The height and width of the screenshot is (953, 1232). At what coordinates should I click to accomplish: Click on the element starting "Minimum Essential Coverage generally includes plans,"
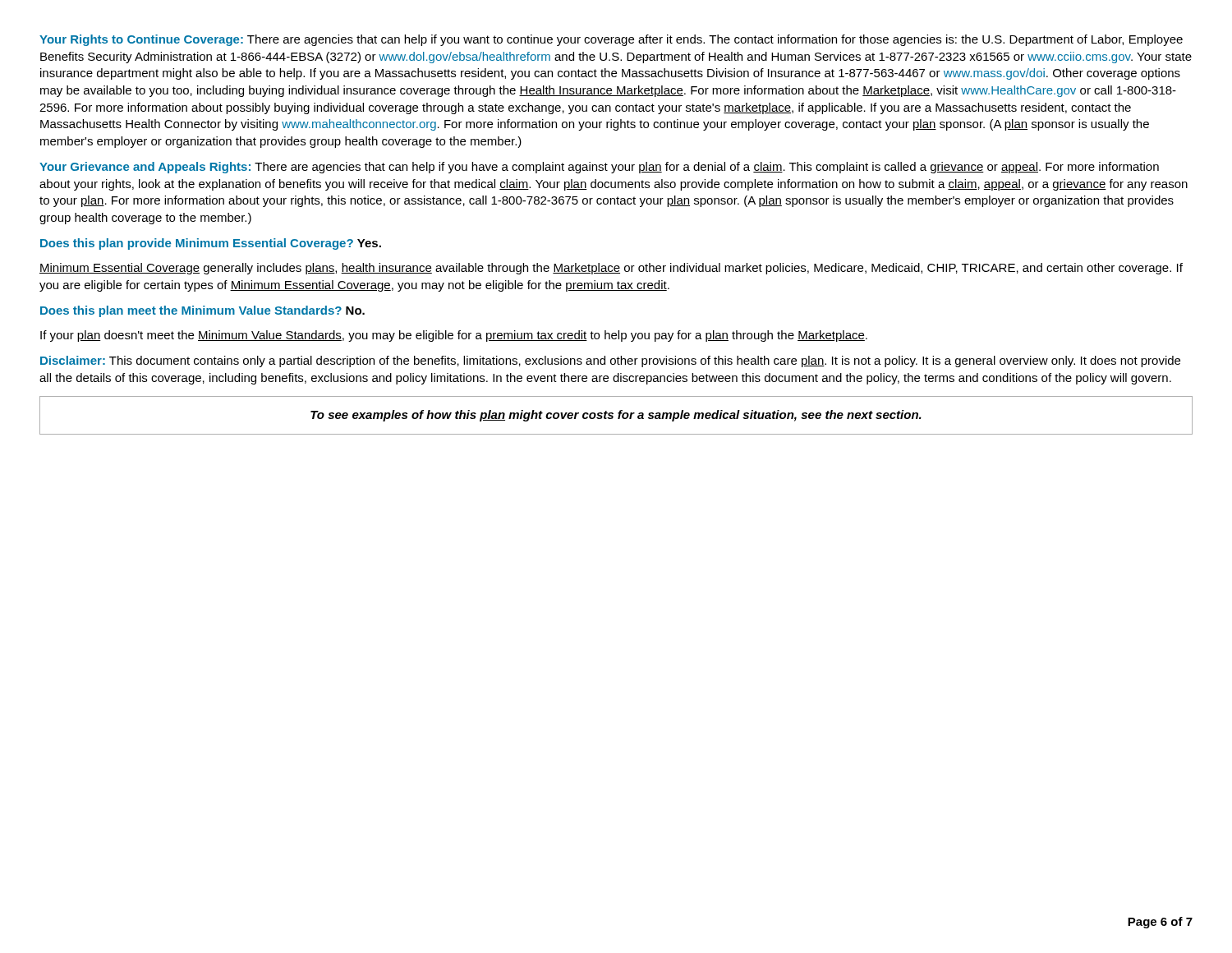(x=616, y=277)
